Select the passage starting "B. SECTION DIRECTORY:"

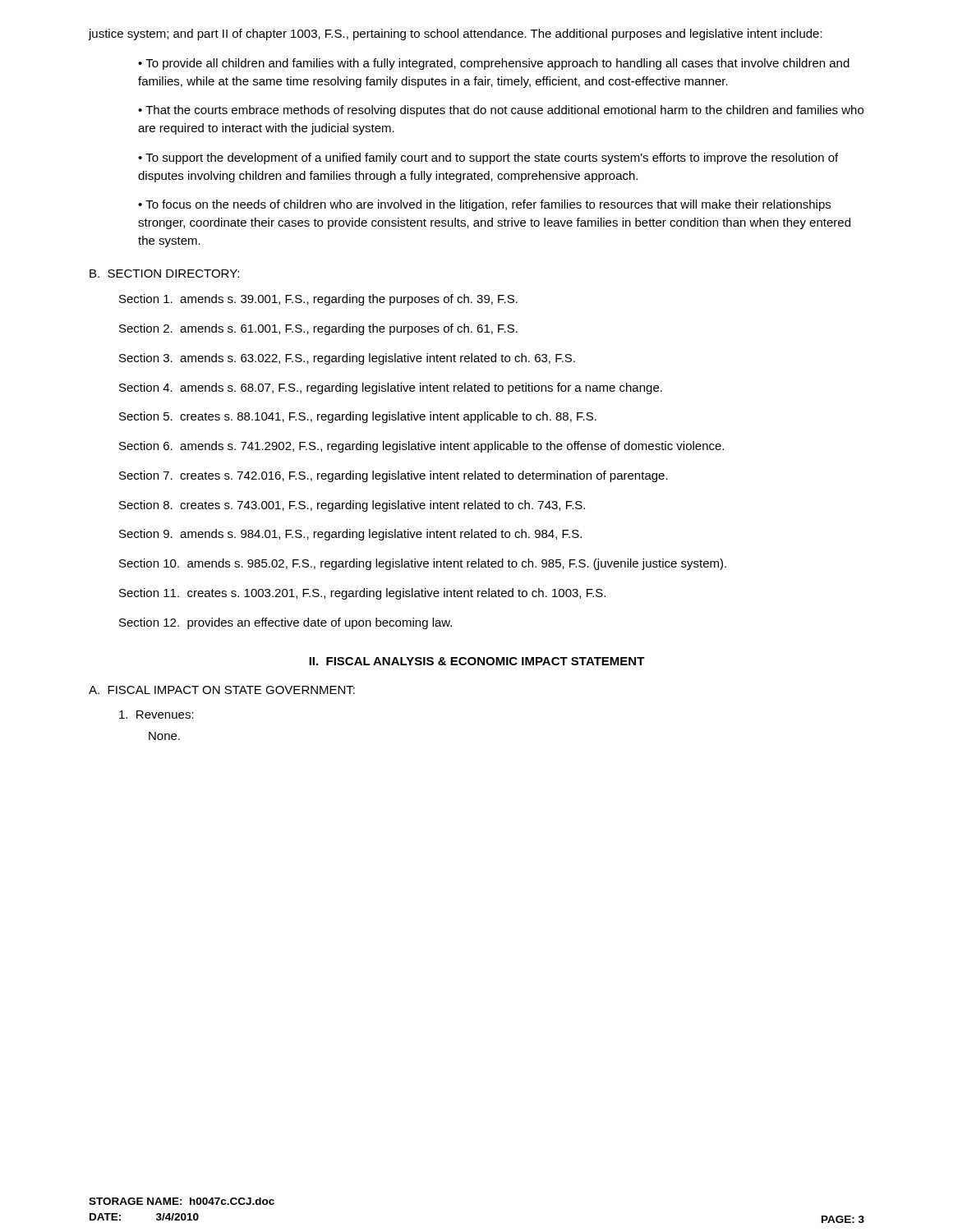click(164, 273)
